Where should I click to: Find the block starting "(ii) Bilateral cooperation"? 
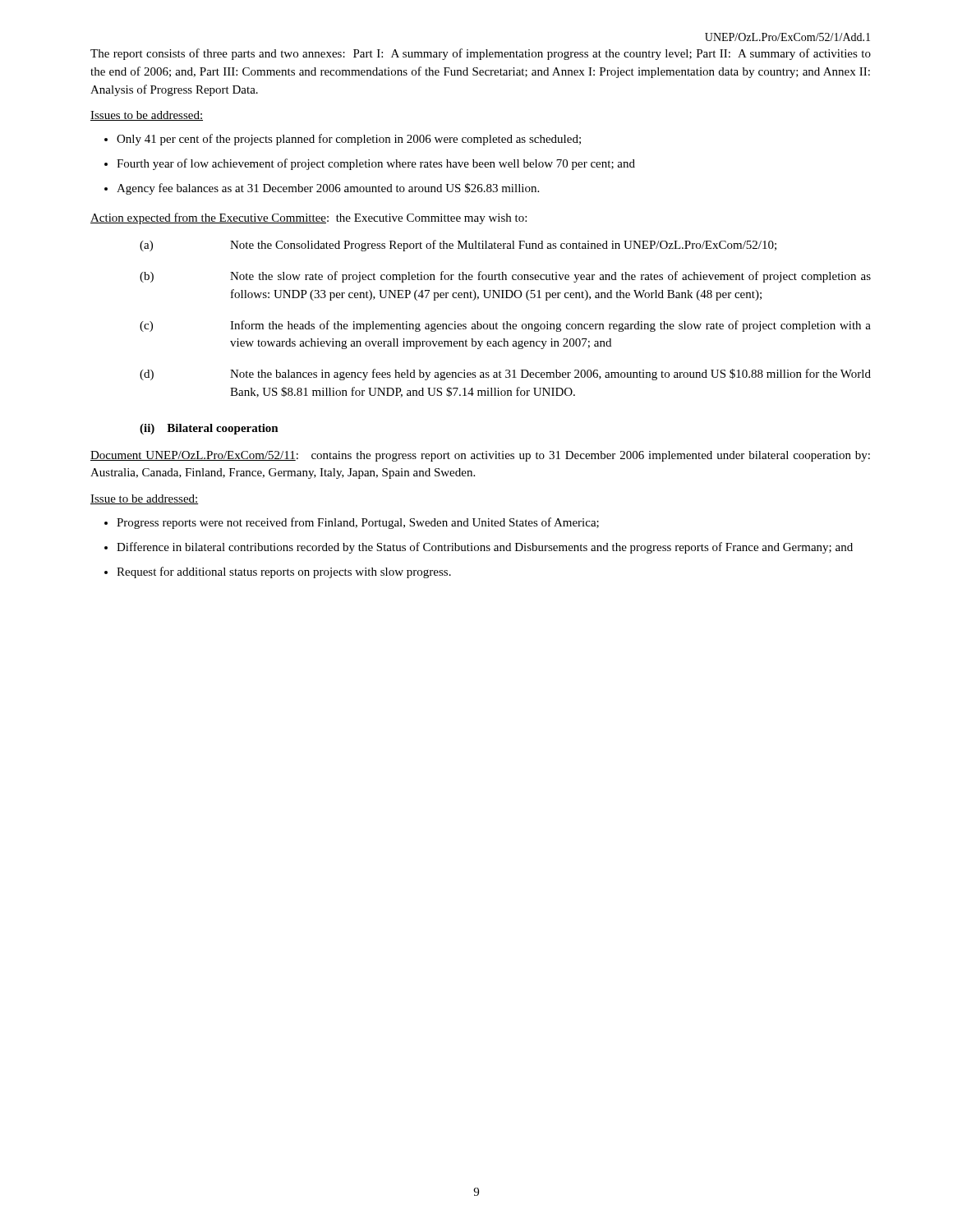pos(209,428)
